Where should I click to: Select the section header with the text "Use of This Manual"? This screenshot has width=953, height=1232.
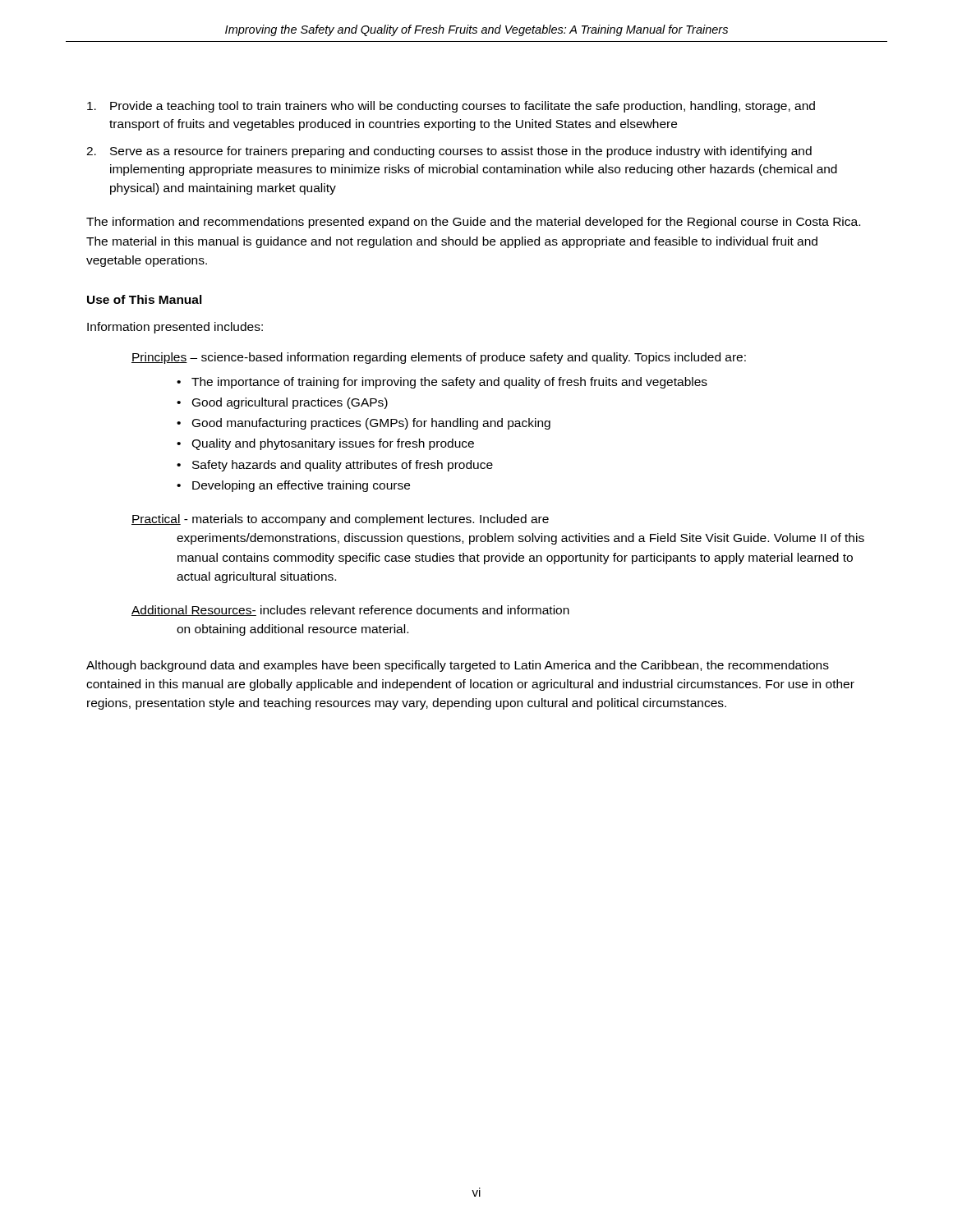pyautogui.click(x=144, y=299)
